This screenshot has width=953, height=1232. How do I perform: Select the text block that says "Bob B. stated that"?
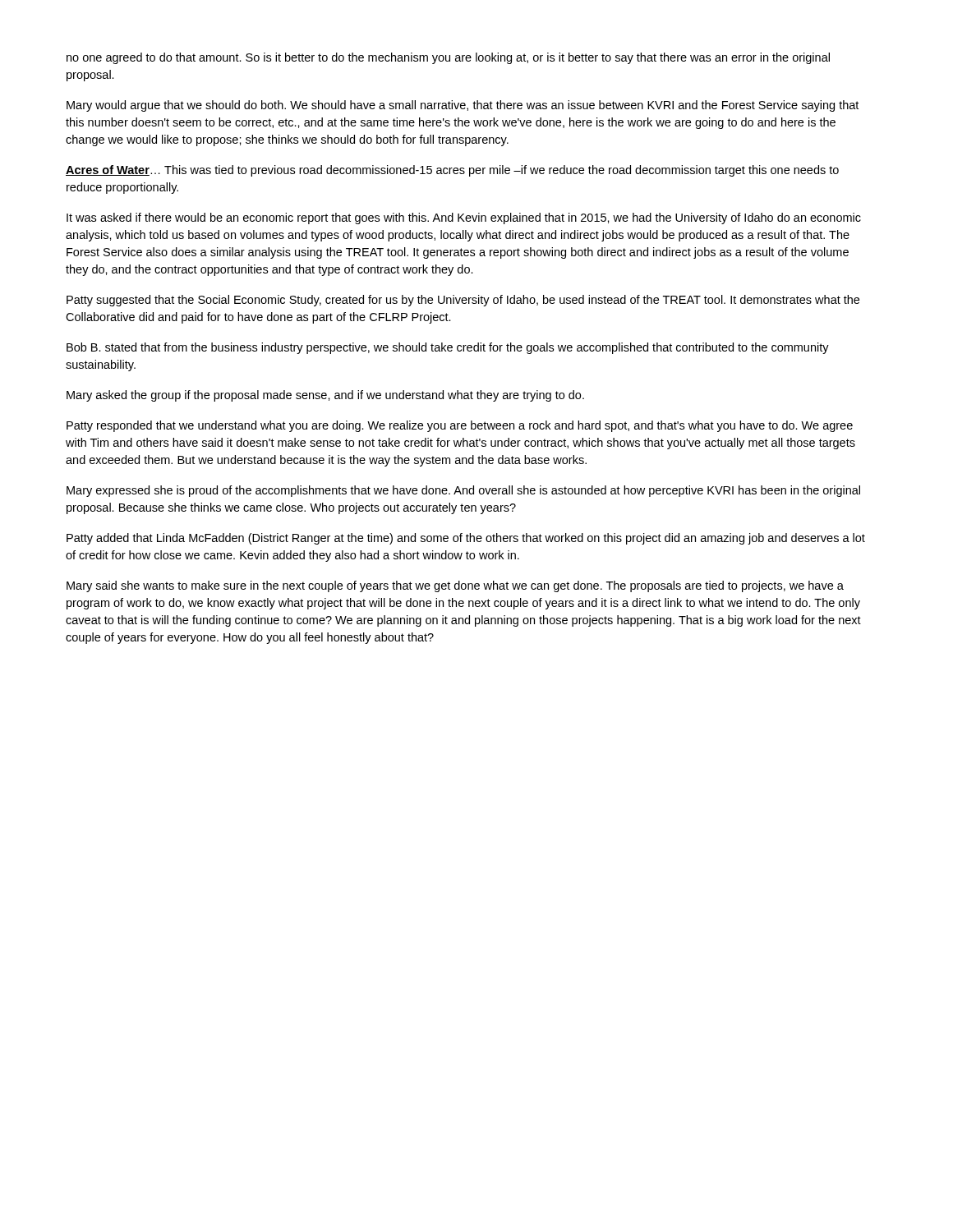click(447, 356)
